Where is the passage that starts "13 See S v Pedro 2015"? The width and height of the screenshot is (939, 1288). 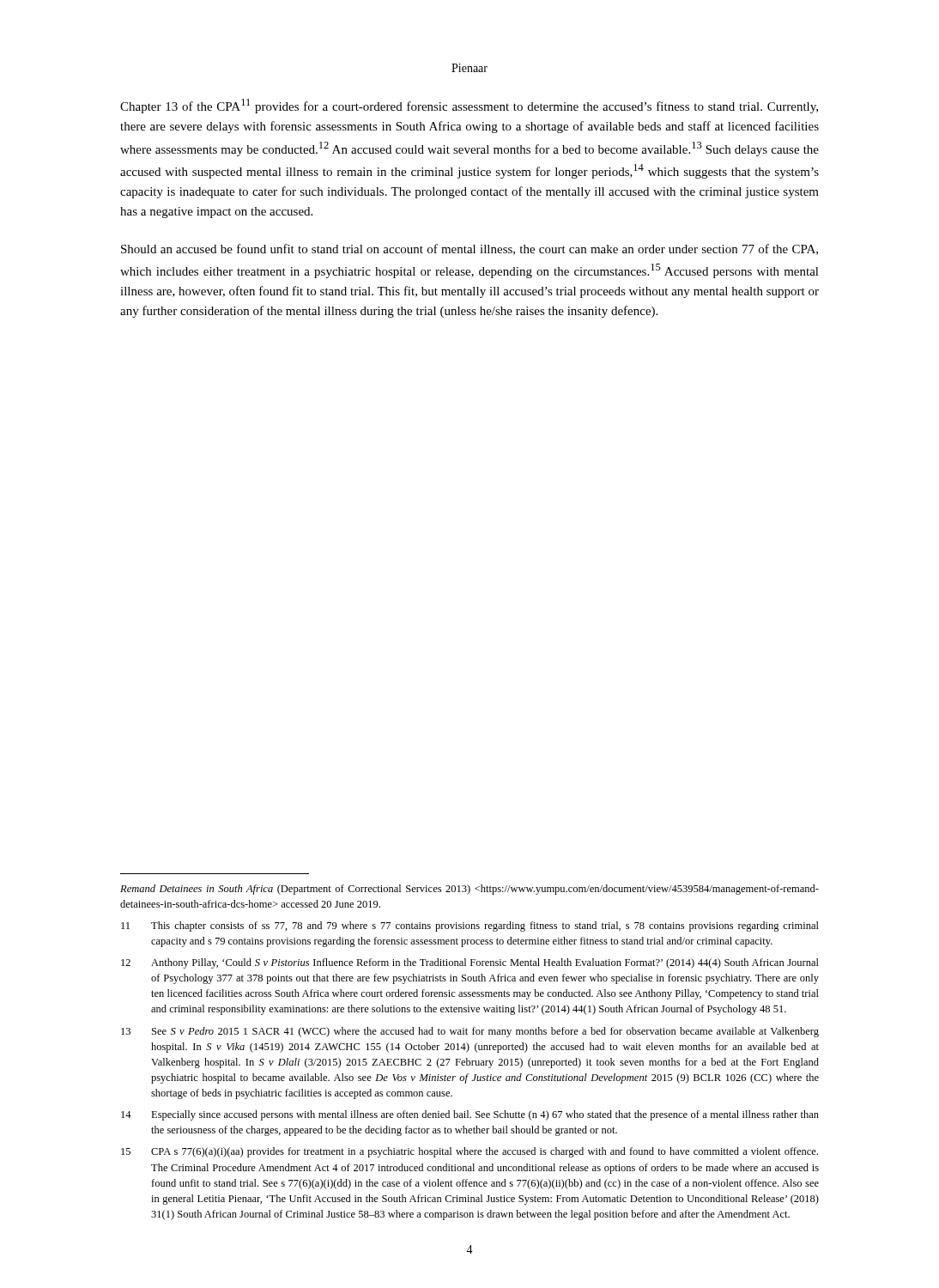pos(470,1062)
